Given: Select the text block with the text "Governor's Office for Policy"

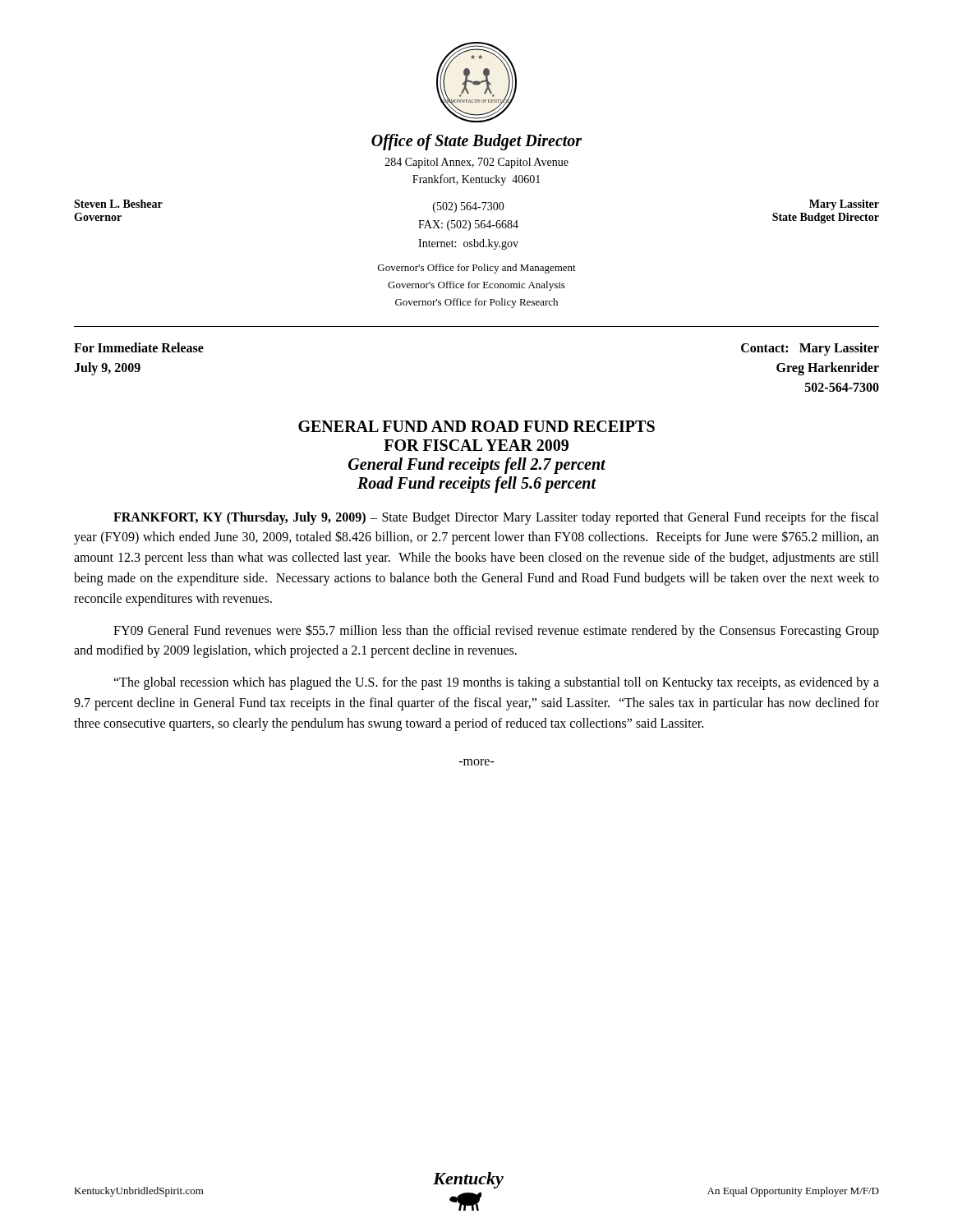Looking at the screenshot, I should (476, 285).
